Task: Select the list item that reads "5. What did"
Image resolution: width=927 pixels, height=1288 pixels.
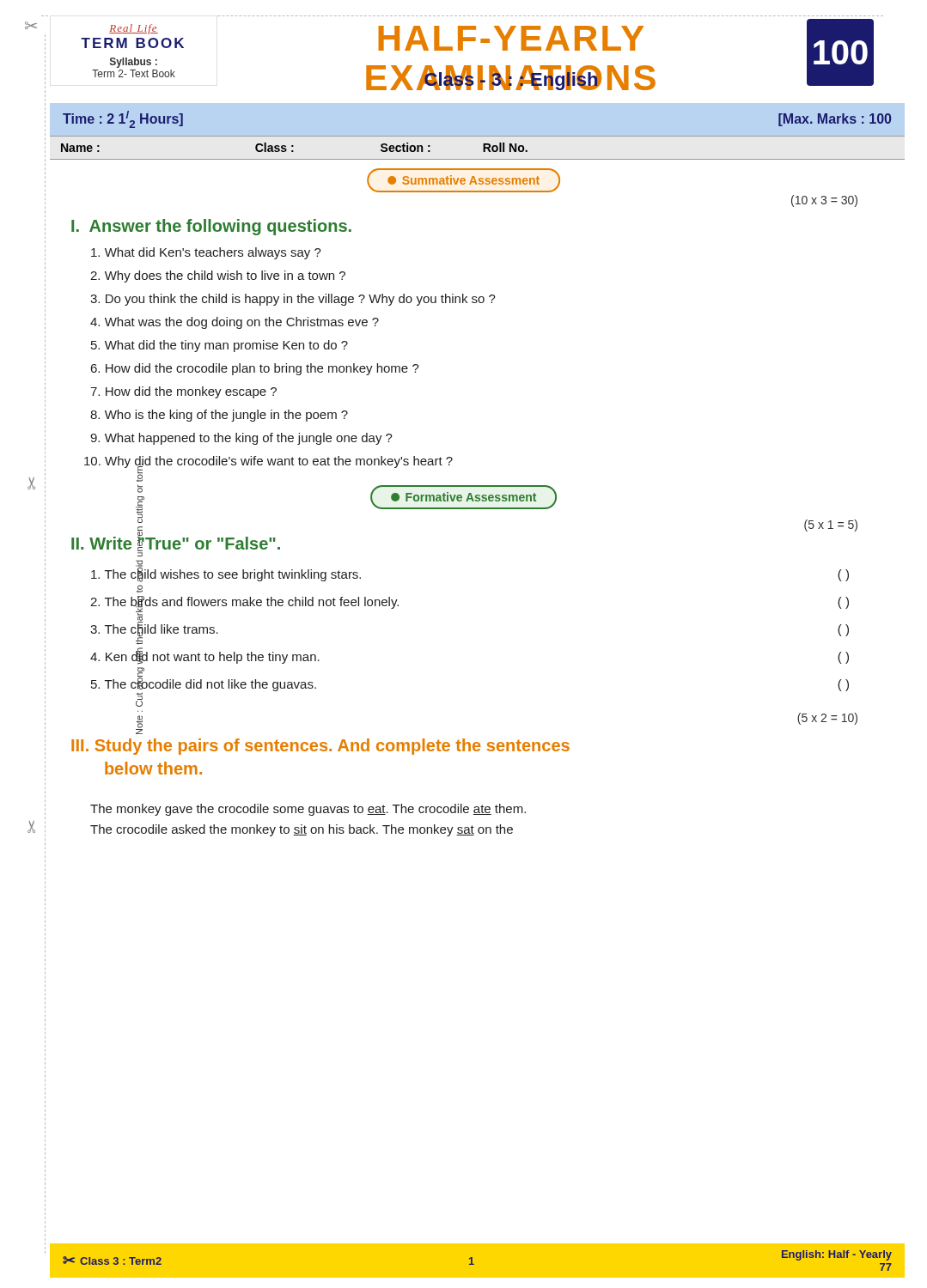Action: point(219,345)
